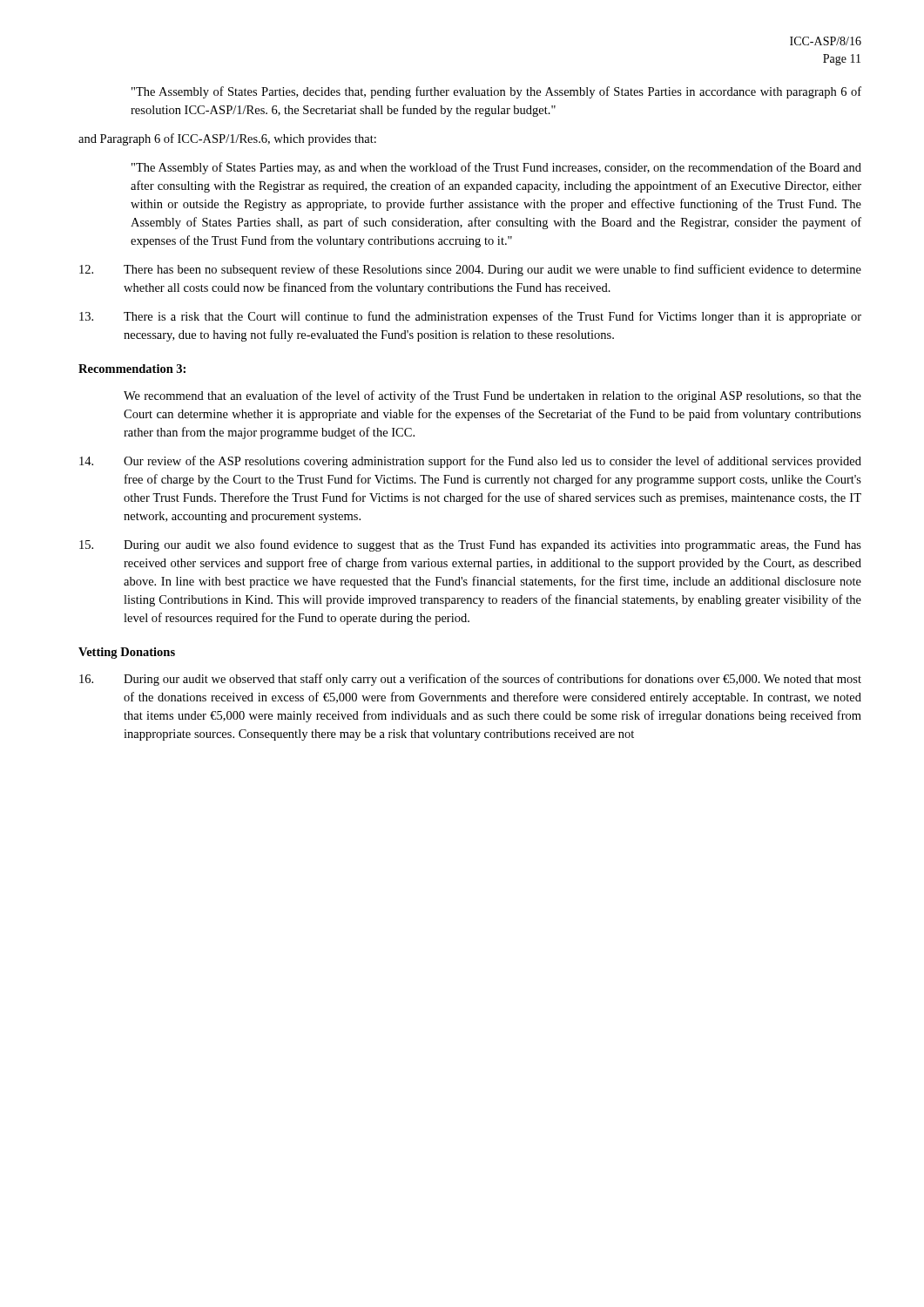The image size is (924, 1307).
Task: Click on the passage starting "There is a risk that the"
Action: pos(470,326)
